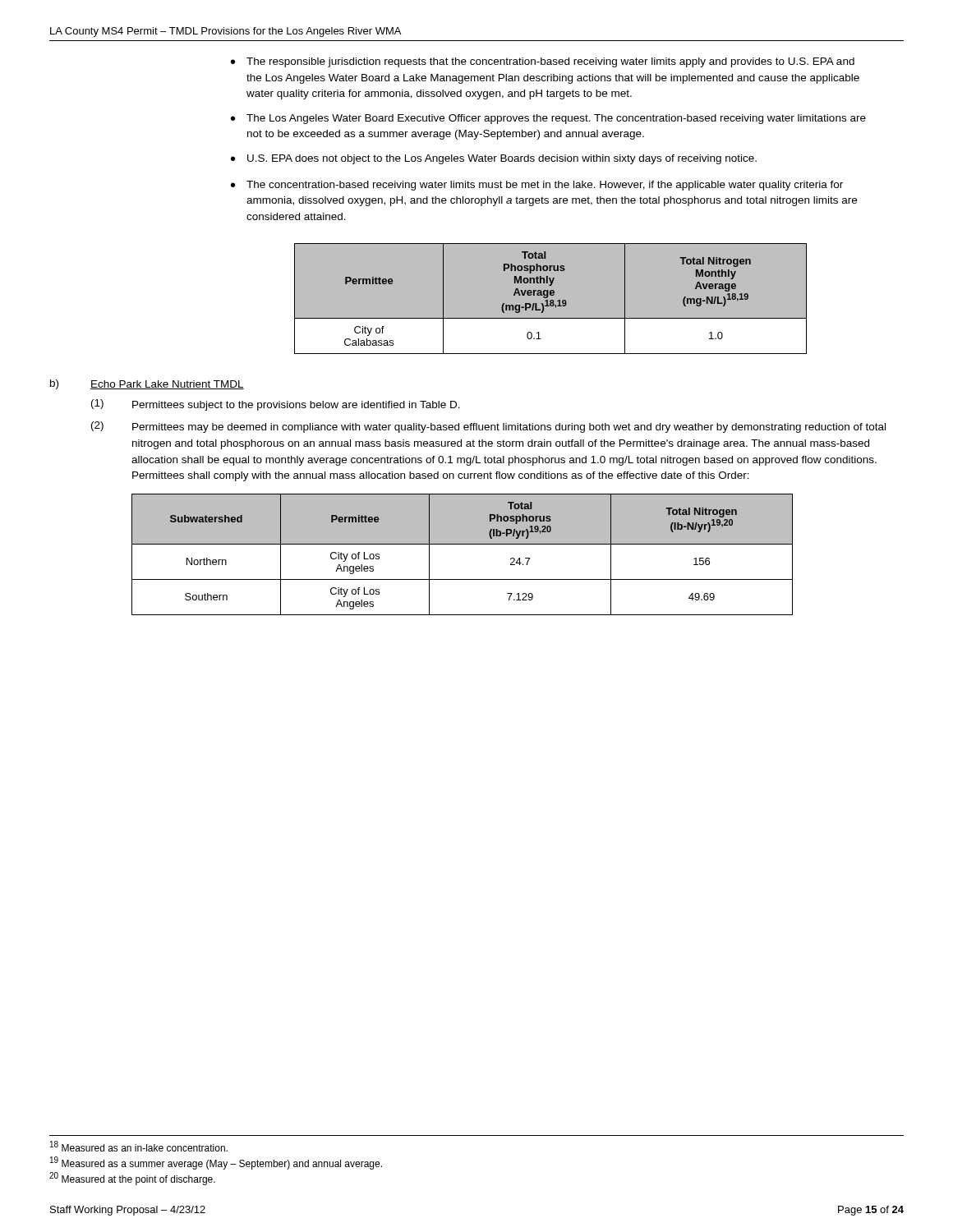Find the table that mentions "Total Nitrogen Monthly Average"
This screenshot has width=953, height=1232.
[550, 298]
